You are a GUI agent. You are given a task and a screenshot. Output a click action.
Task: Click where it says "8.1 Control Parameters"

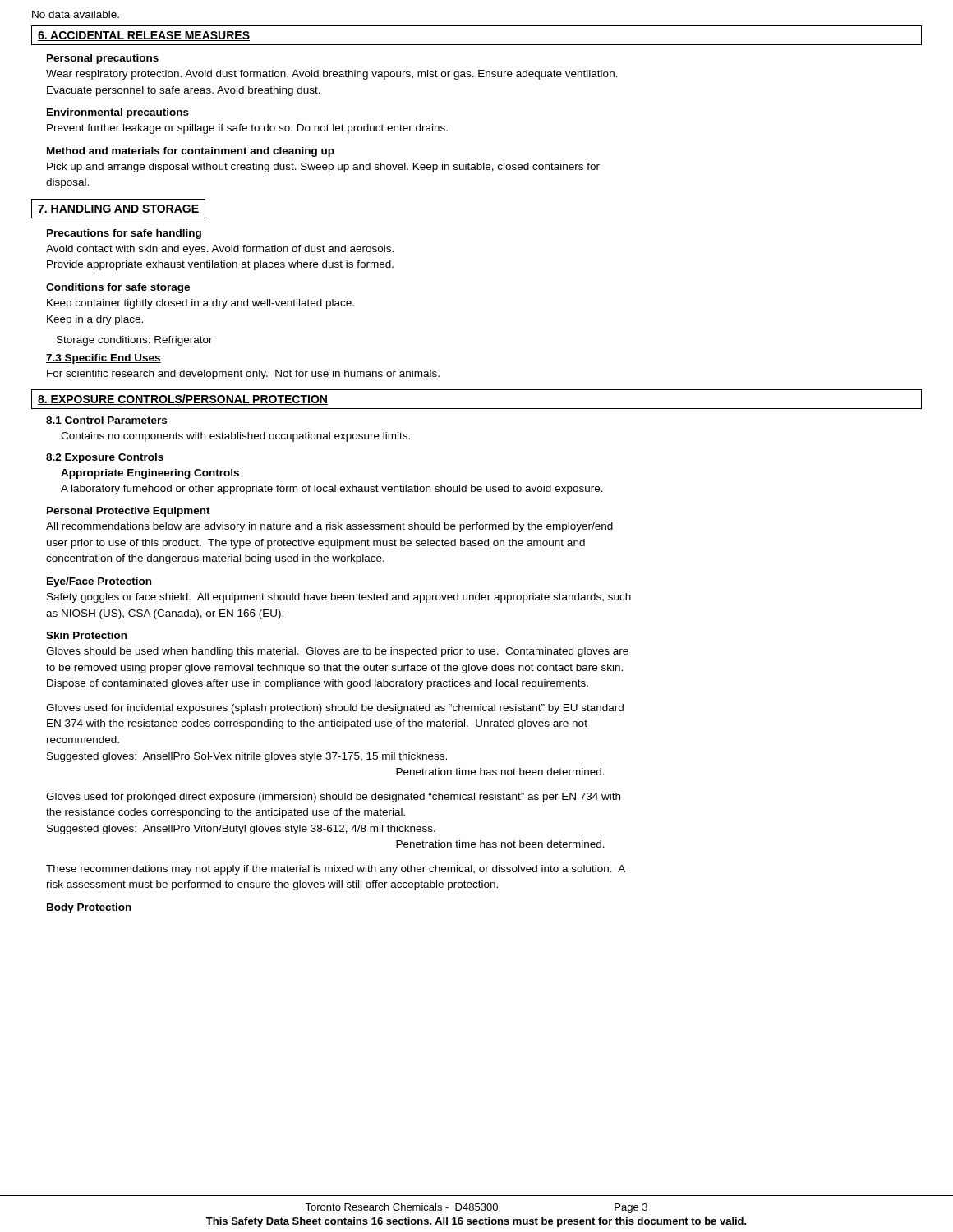(107, 420)
